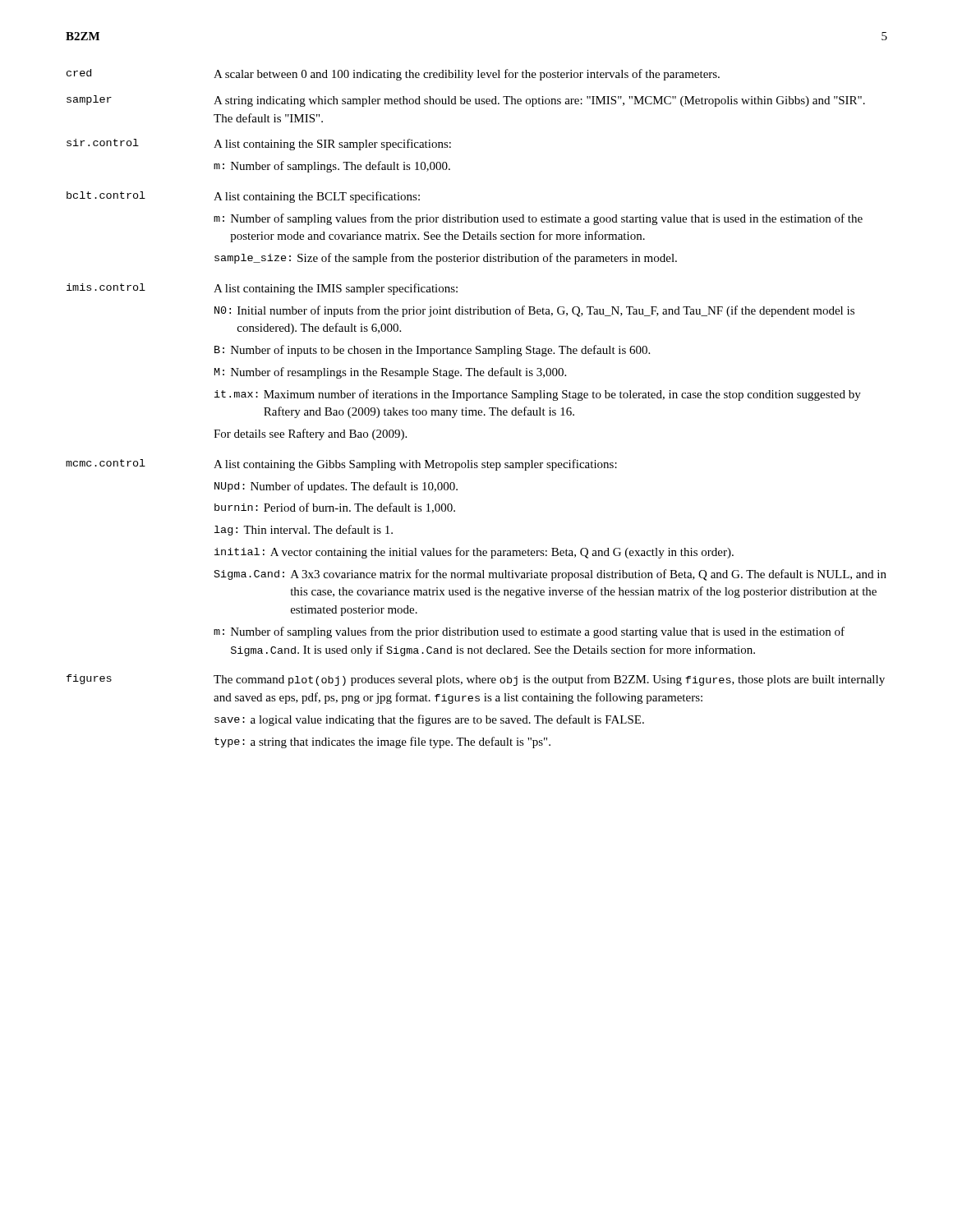This screenshot has width=953, height=1232.
Task: Click on the block starting "figures The command plot(obj) produces several"
Action: (x=476, y=713)
